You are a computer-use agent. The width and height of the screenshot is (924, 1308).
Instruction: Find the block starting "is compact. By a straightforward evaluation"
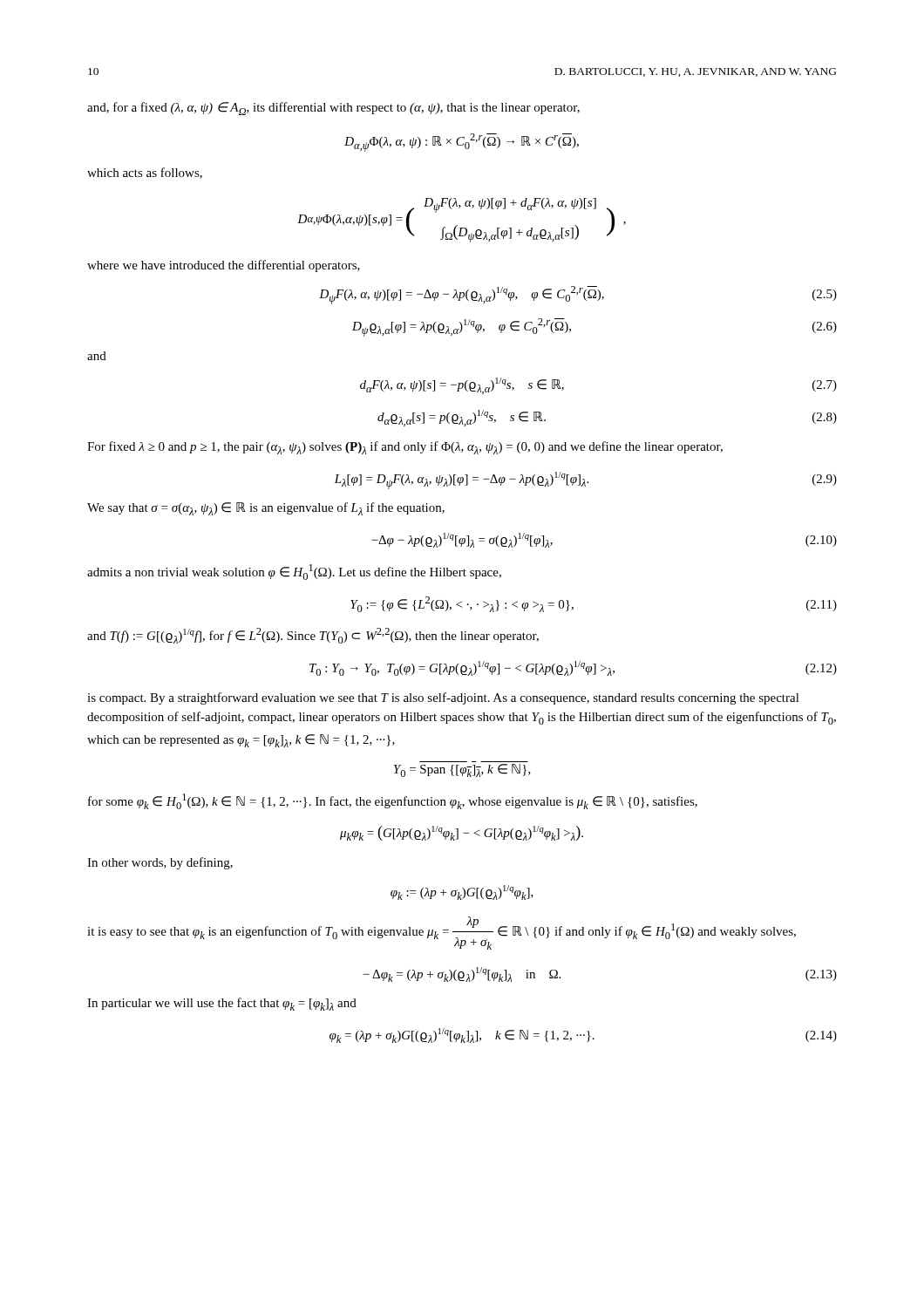[x=462, y=720]
